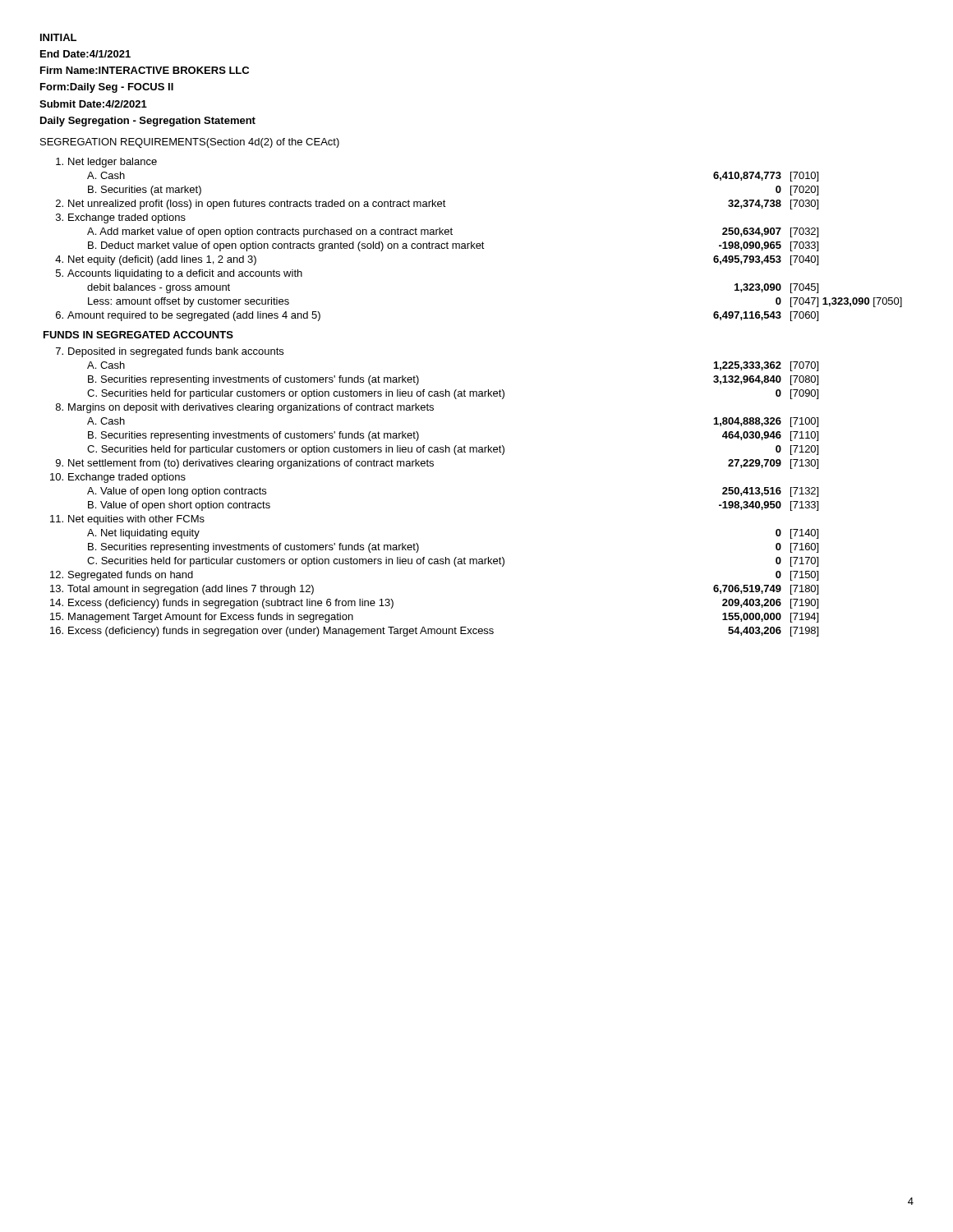Select the text starting "10. Exchange traded options"
This screenshot has width=953, height=1232.
click(x=118, y=478)
